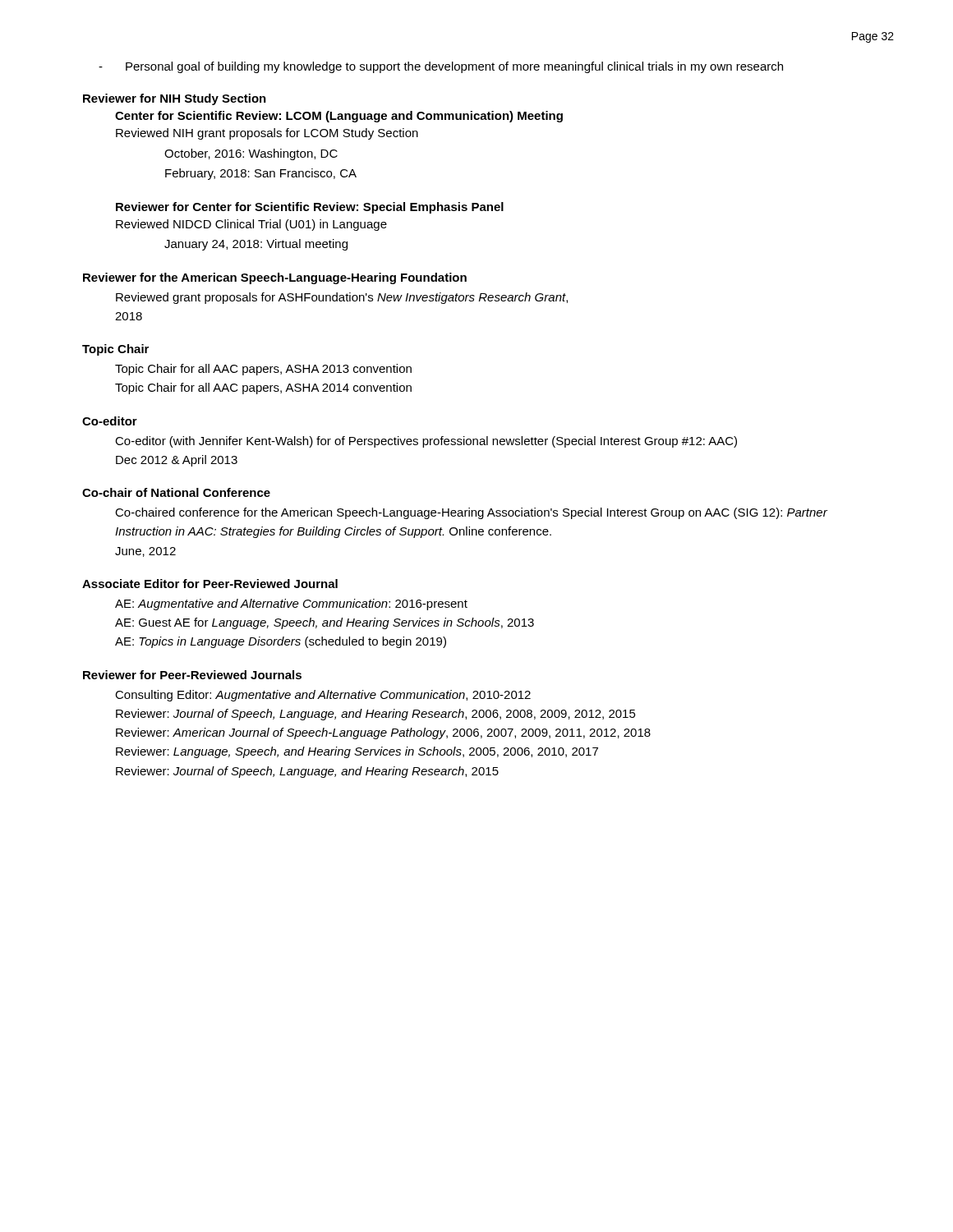Locate the section header that opens with "Reviewer for Center"
The height and width of the screenshot is (1232, 953).
click(x=310, y=206)
